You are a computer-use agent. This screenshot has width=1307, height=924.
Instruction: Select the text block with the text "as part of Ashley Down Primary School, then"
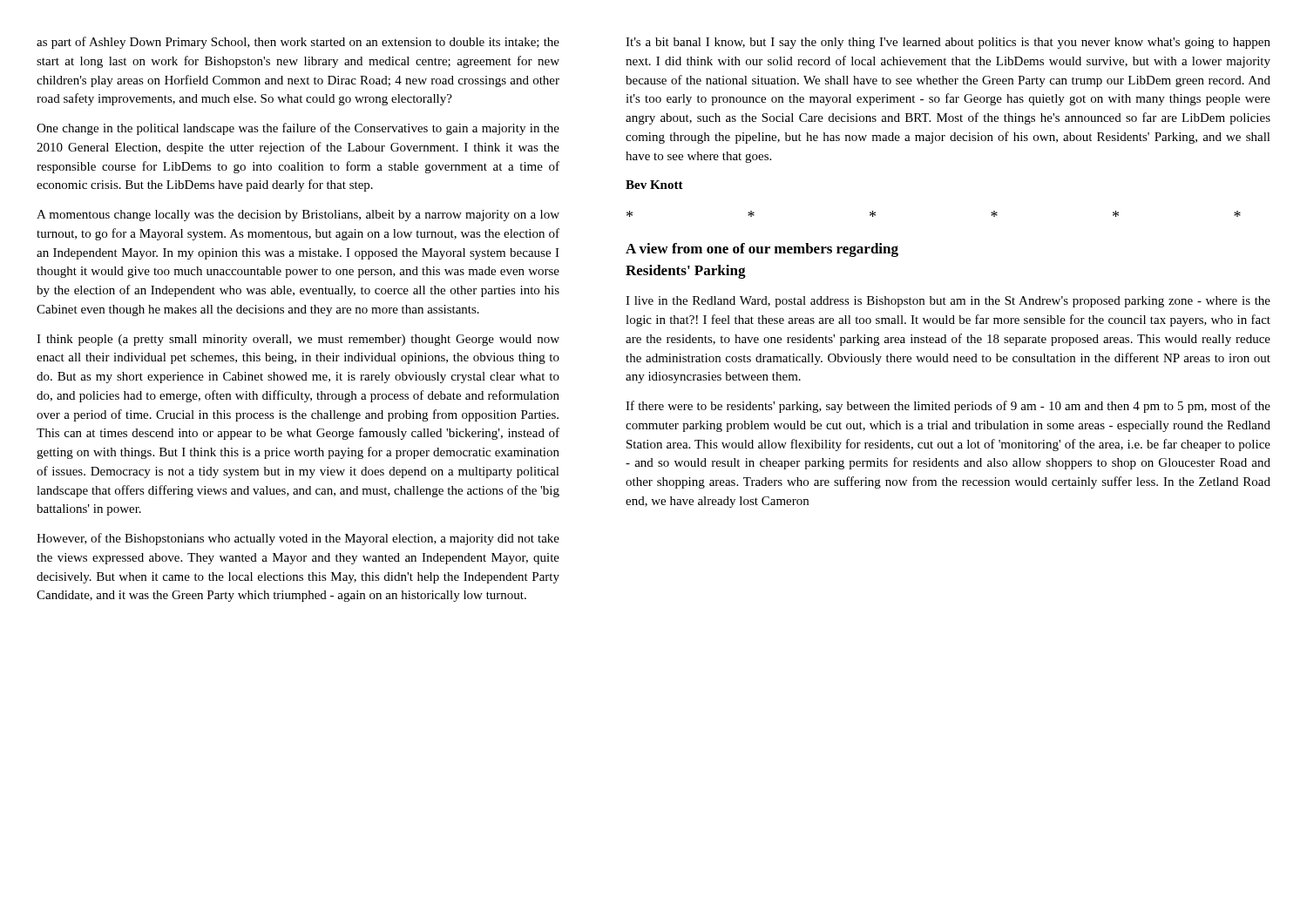pos(298,71)
